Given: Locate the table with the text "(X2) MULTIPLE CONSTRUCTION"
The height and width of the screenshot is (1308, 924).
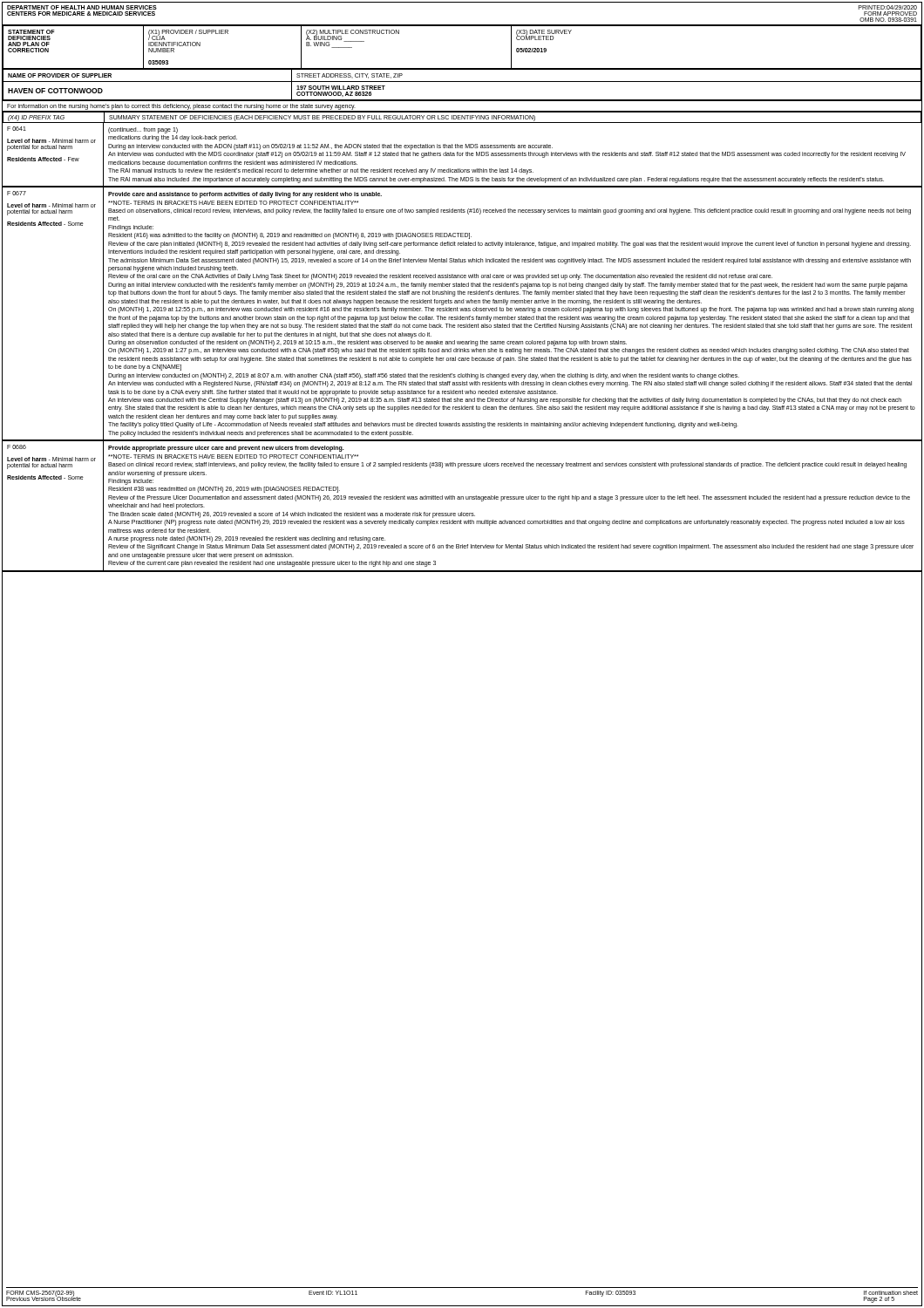Looking at the screenshot, I should [x=462, y=47].
